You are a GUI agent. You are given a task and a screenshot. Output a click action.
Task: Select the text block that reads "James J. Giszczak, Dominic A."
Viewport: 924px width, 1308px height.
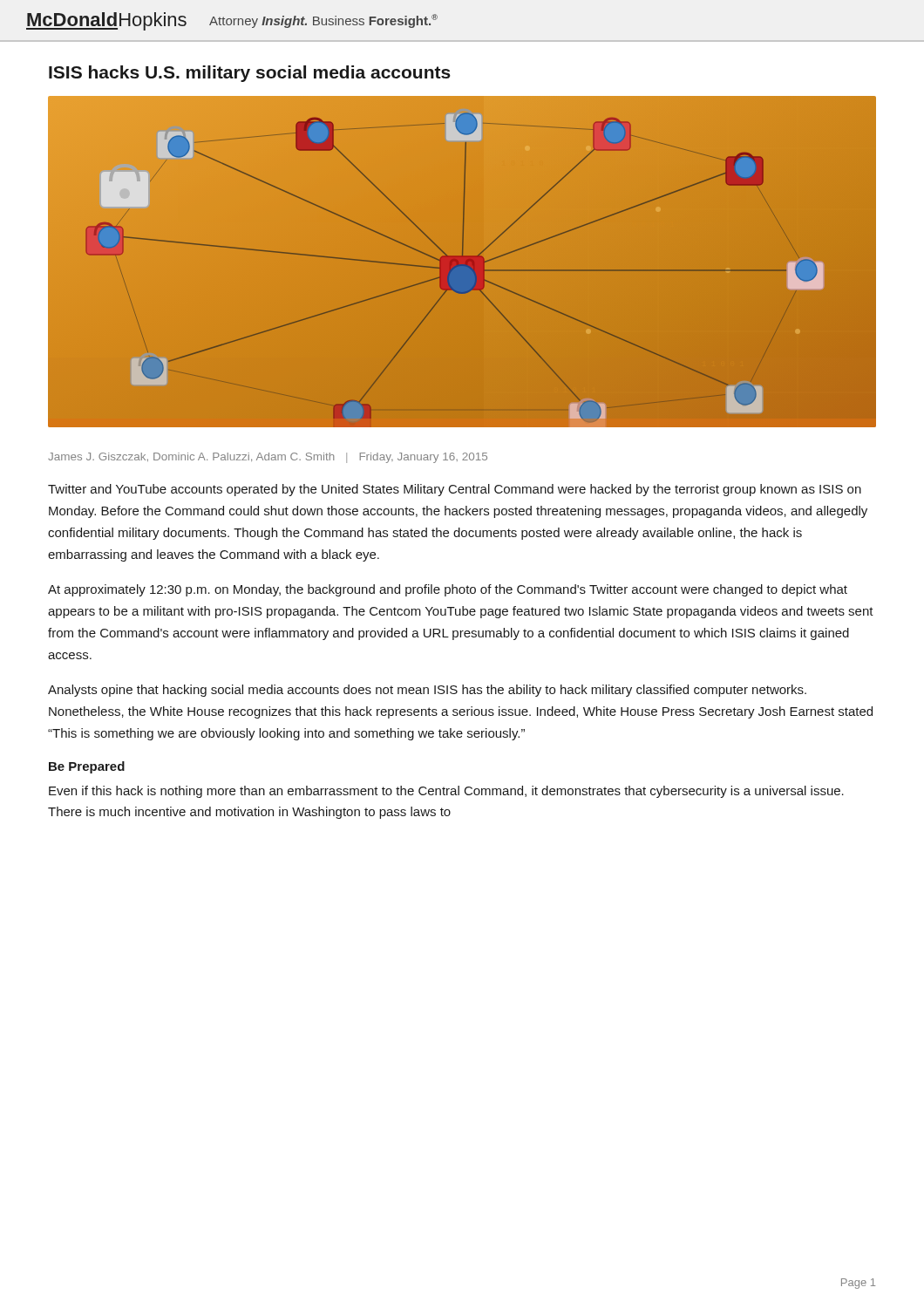pyautogui.click(x=268, y=457)
